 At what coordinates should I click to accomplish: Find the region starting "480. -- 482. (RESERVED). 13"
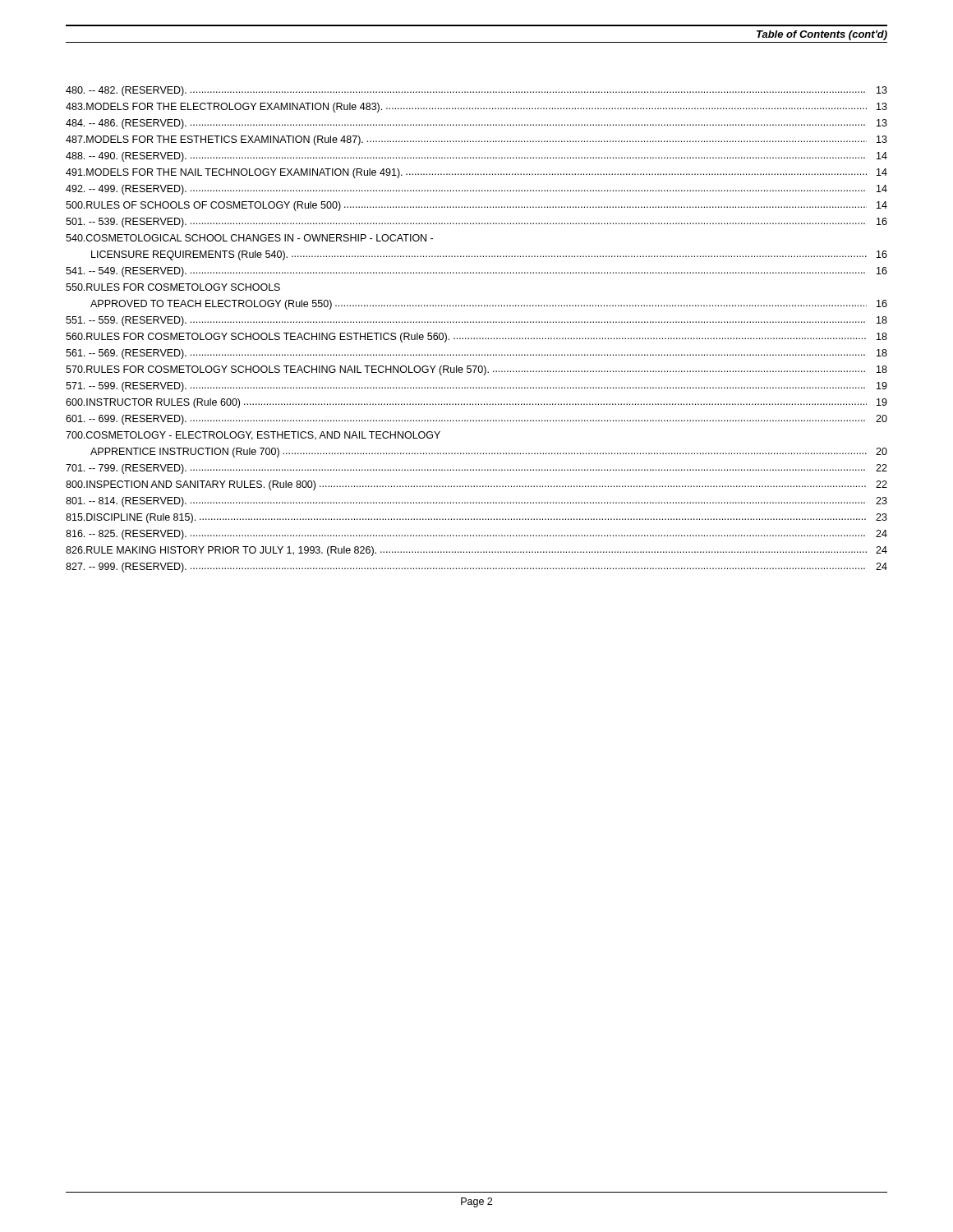coord(476,90)
